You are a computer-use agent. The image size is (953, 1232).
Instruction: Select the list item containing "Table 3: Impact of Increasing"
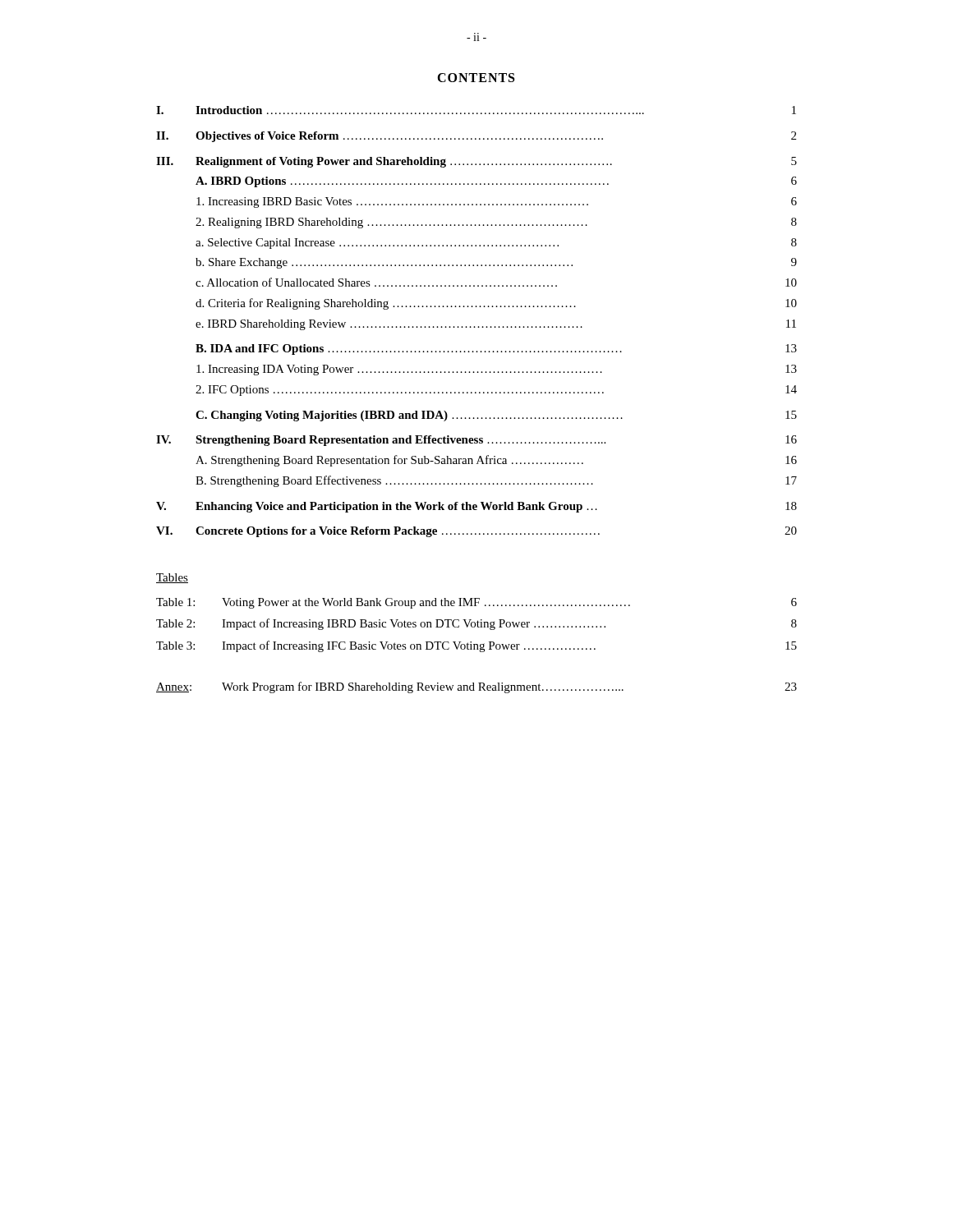click(476, 645)
